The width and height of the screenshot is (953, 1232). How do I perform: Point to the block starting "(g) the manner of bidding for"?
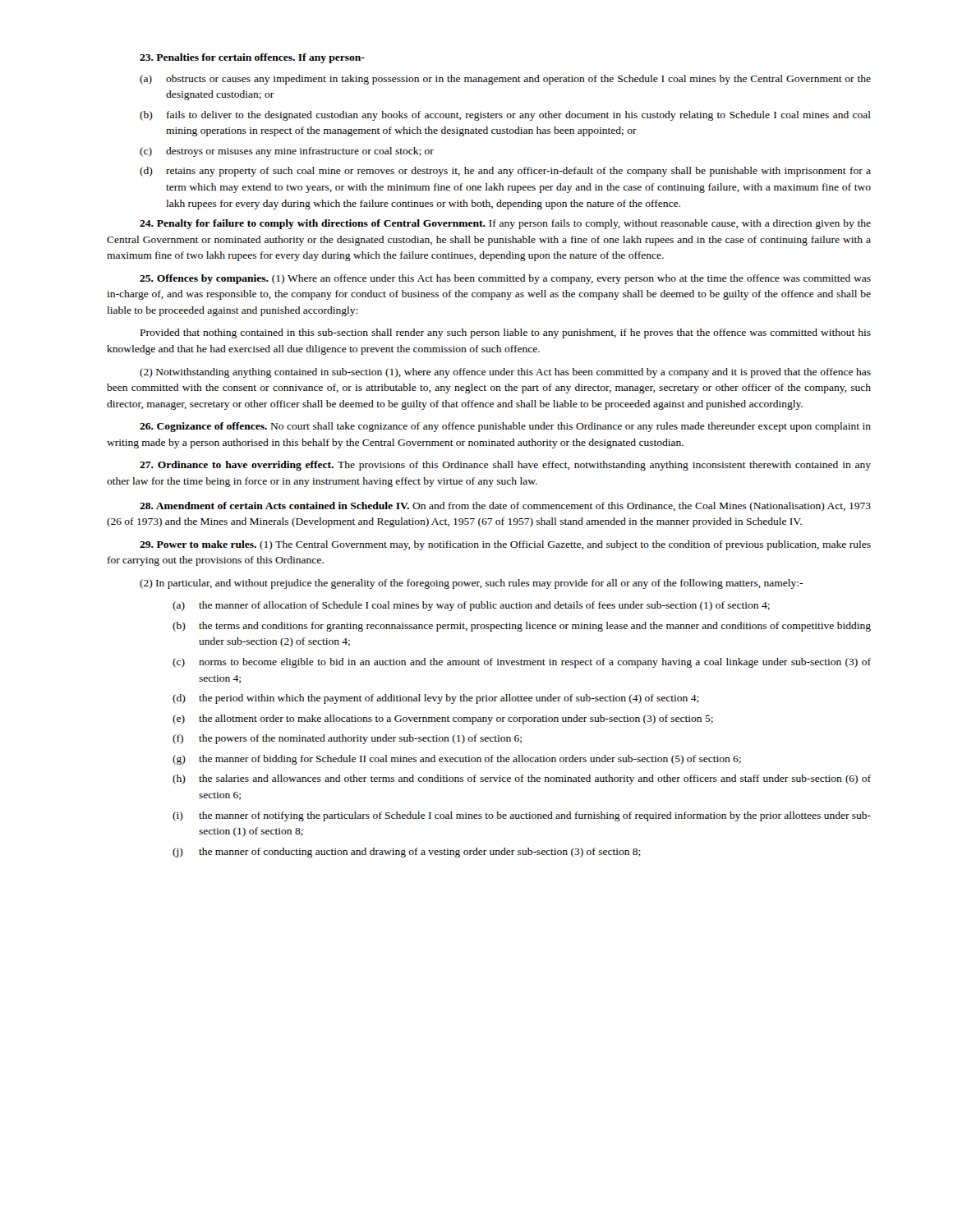click(522, 759)
